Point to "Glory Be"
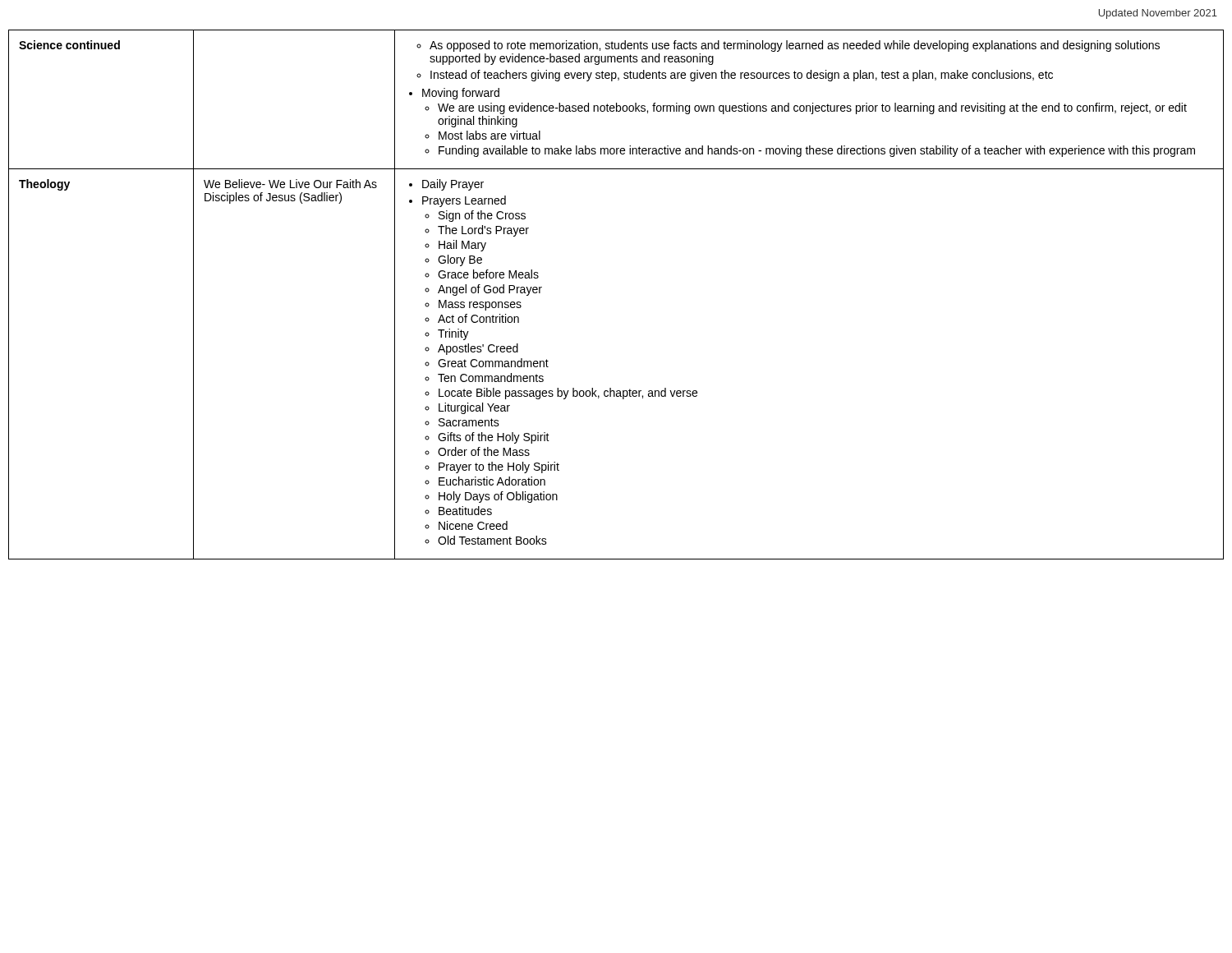The image size is (1232, 953). pyautogui.click(x=460, y=260)
